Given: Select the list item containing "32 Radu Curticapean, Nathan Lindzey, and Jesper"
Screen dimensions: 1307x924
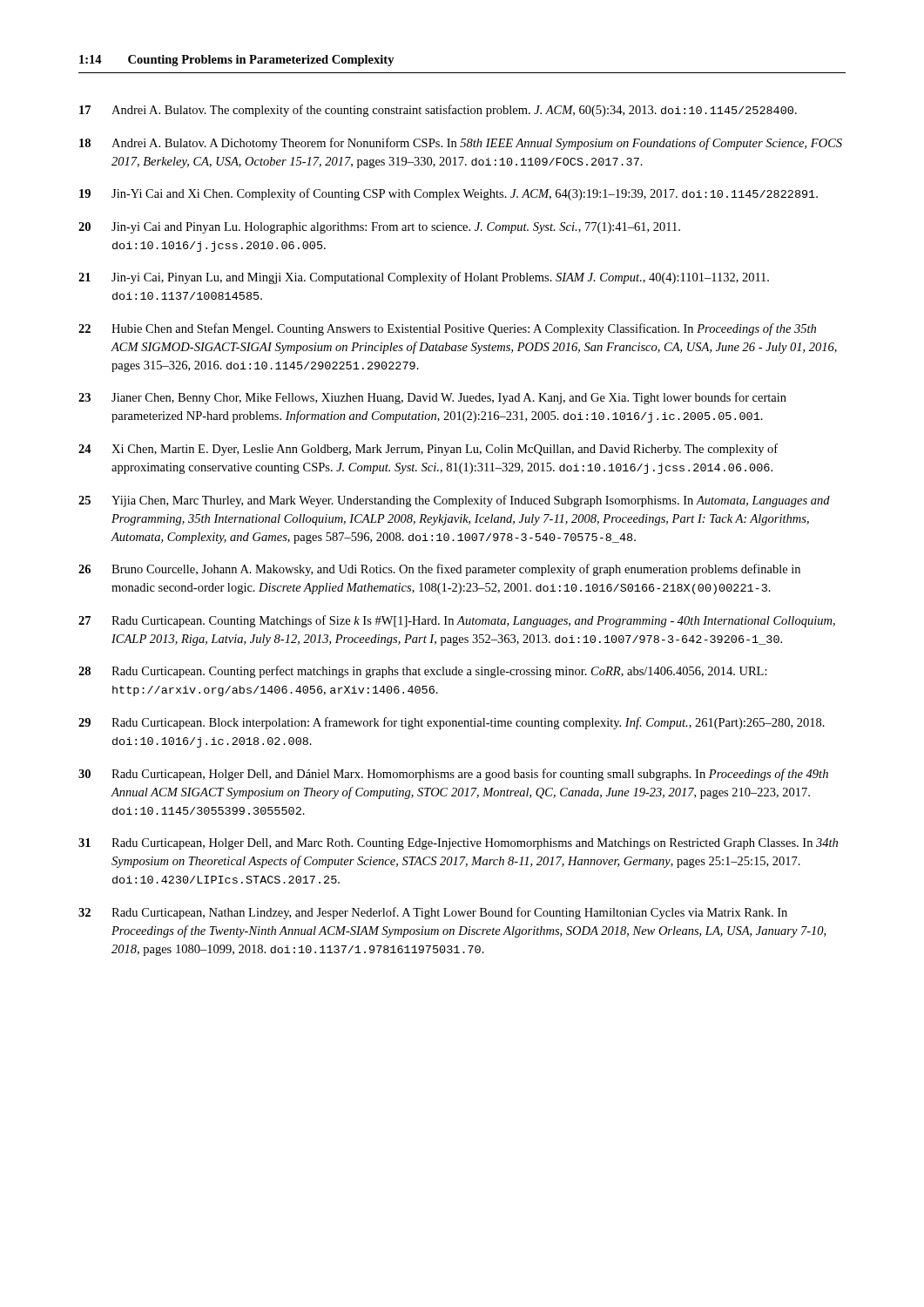Looking at the screenshot, I should tap(462, 931).
